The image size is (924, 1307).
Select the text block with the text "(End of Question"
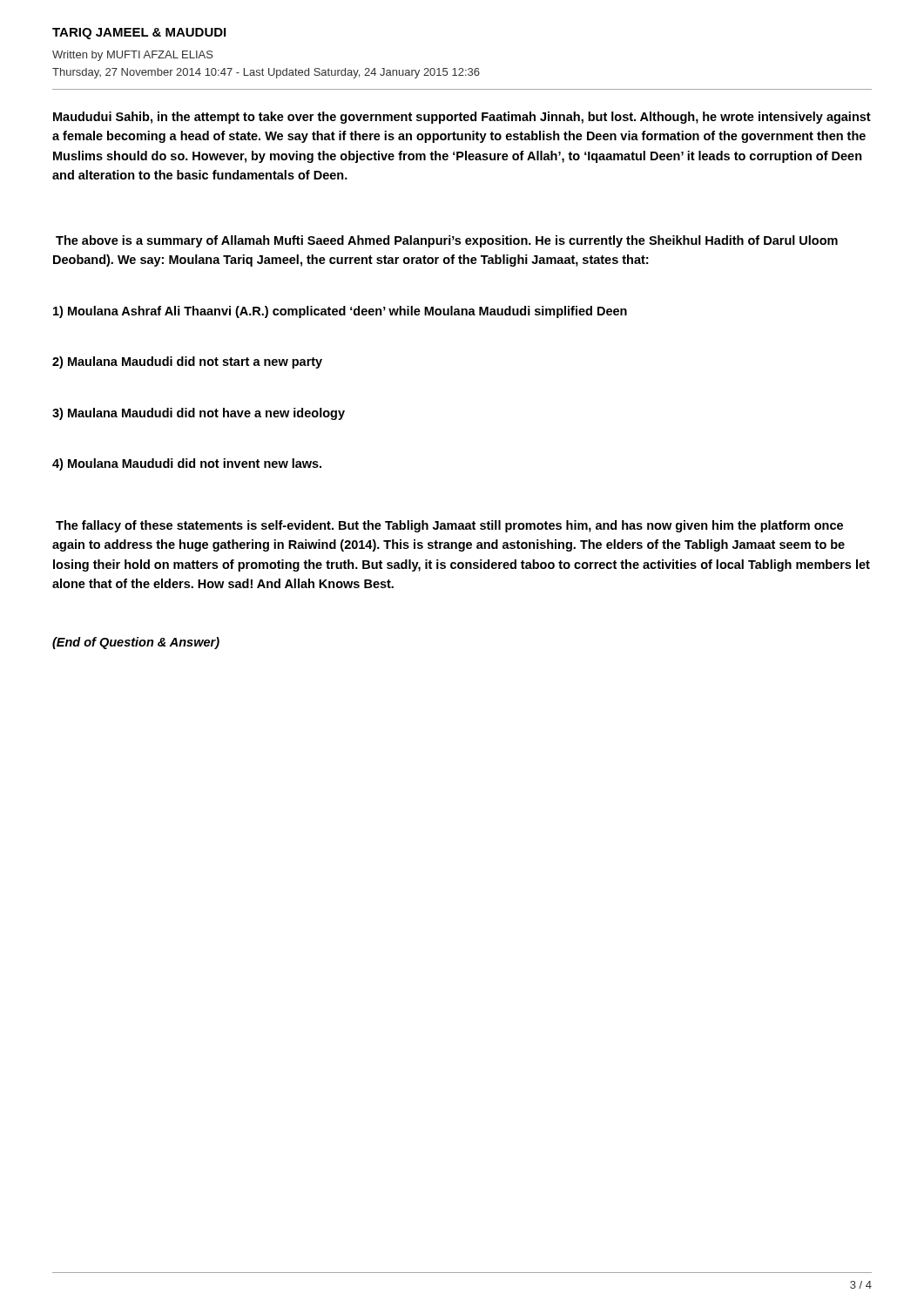pos(136,642)
